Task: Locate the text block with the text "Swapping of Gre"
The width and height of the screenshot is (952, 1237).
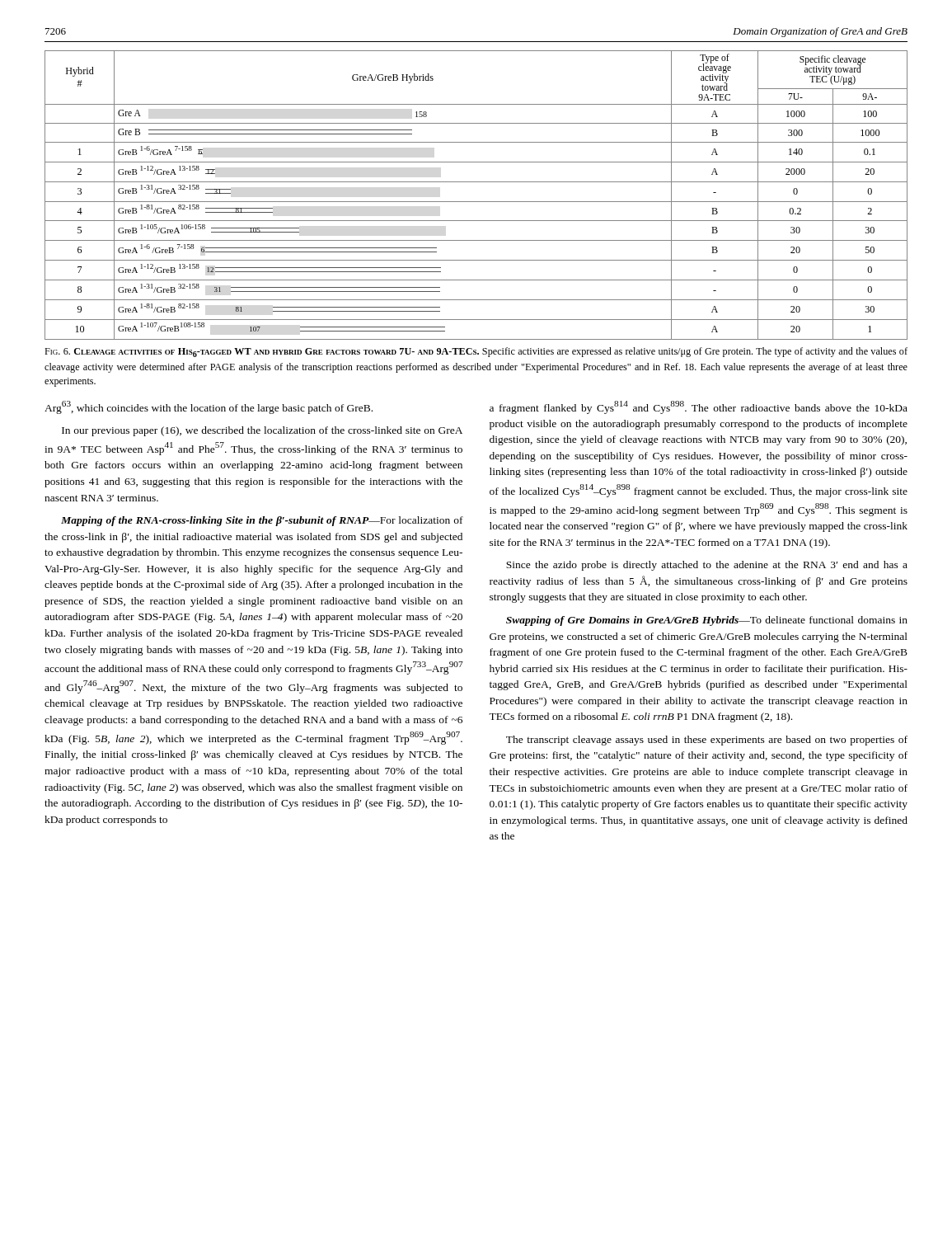Action: 698,668
